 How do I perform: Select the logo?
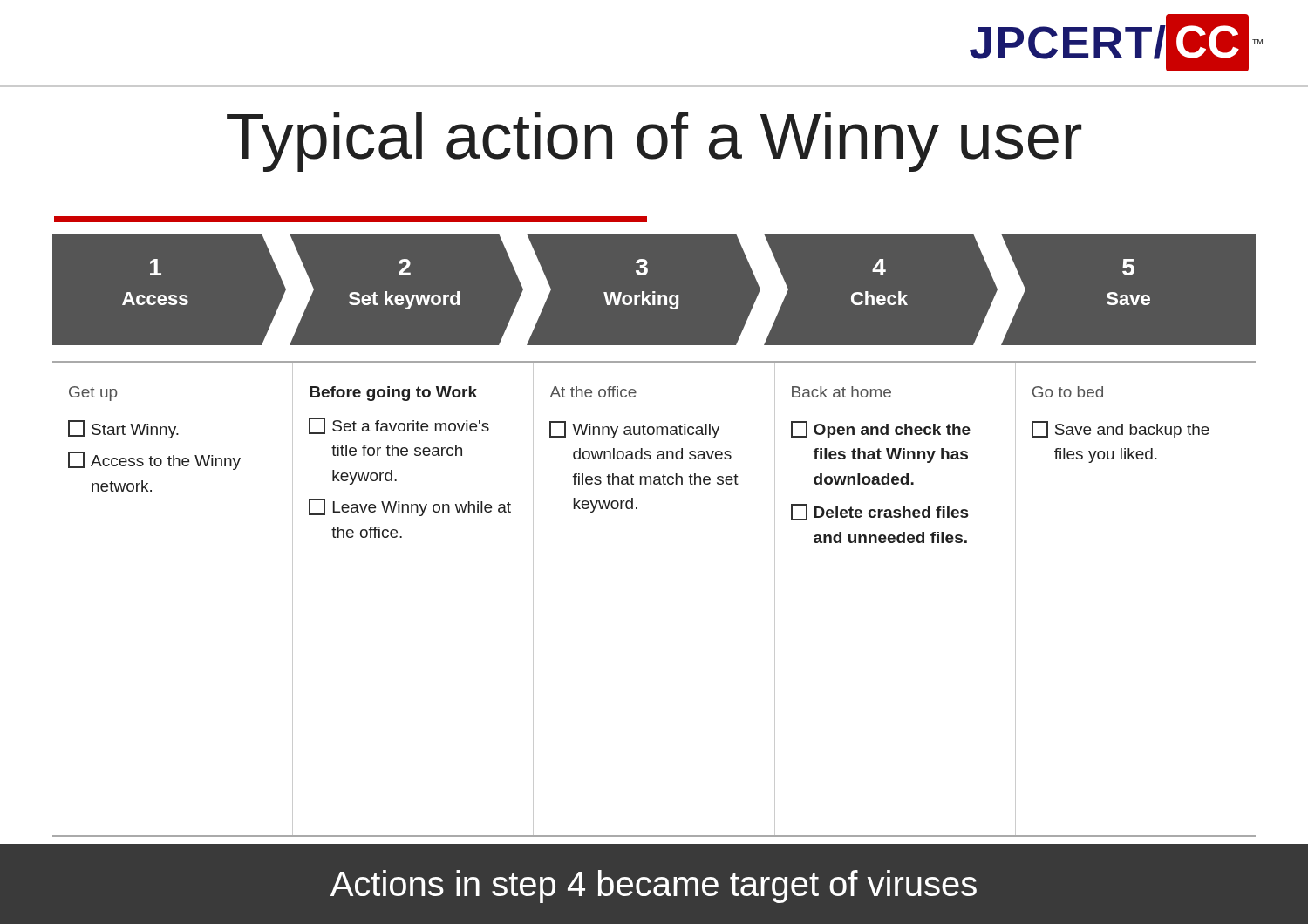click(x=1117, y=43)
